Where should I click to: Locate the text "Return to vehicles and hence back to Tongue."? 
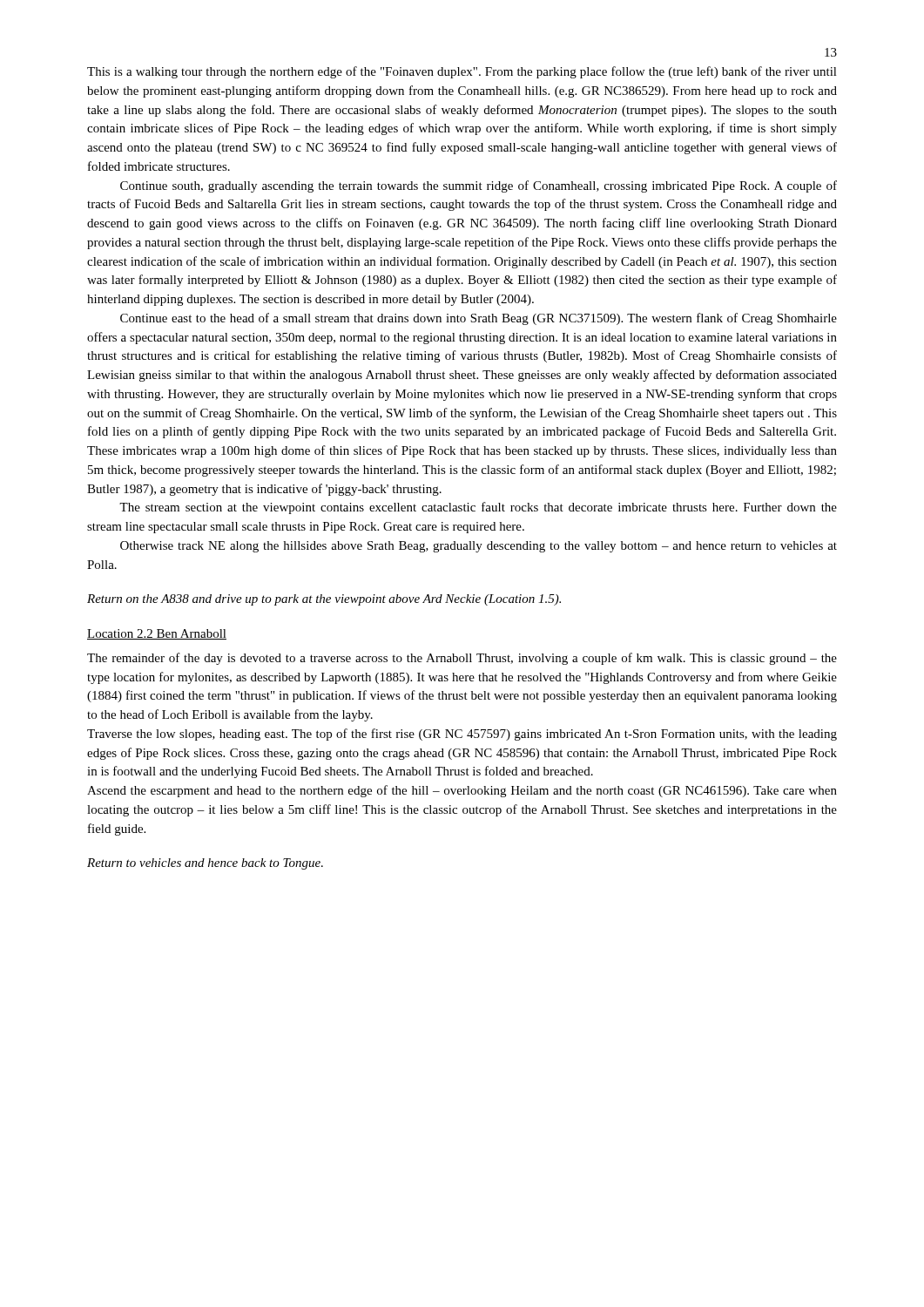tap(205, 864)
